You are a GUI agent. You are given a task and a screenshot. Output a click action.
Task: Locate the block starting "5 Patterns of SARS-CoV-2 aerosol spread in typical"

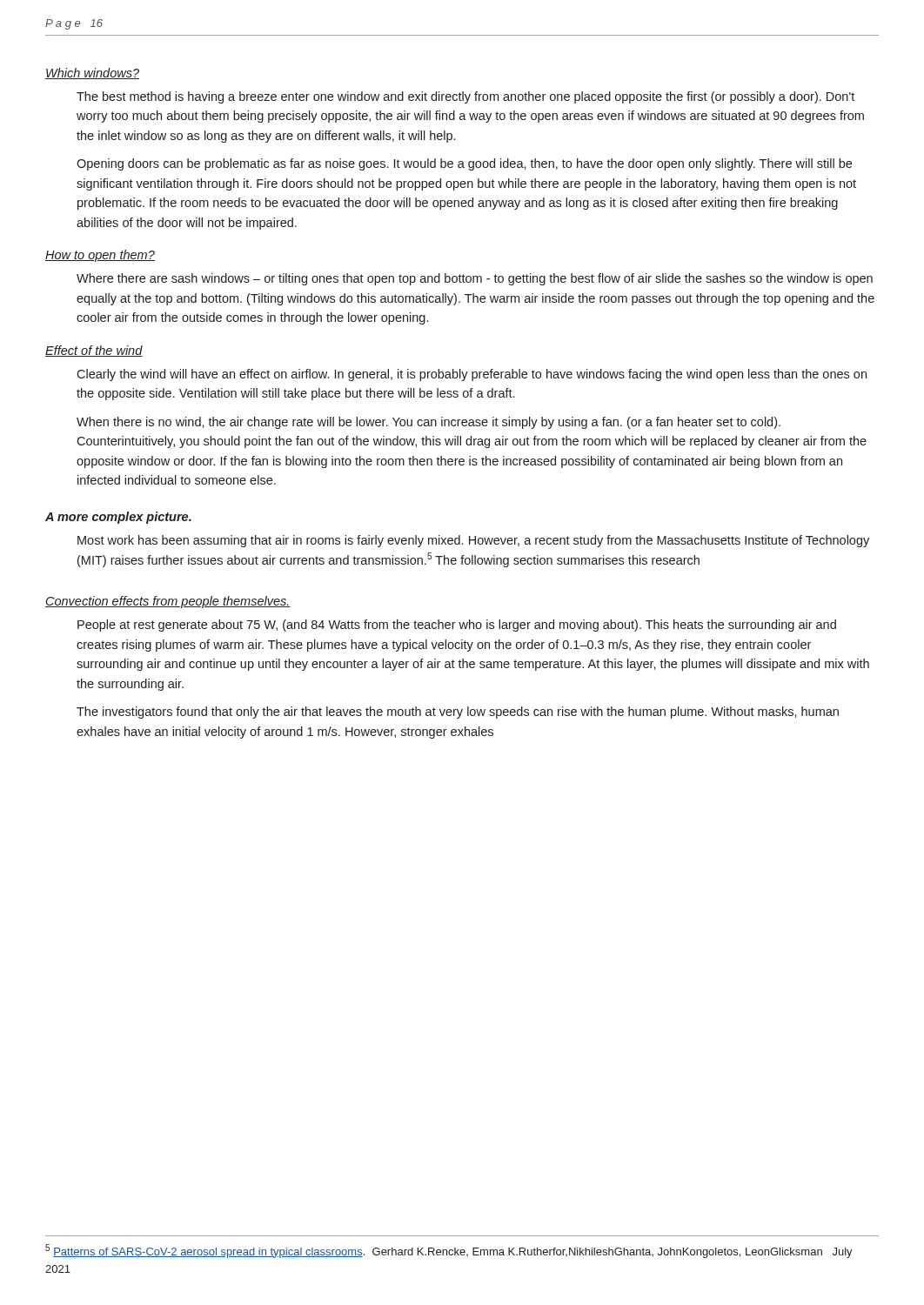click(449, 1259)
